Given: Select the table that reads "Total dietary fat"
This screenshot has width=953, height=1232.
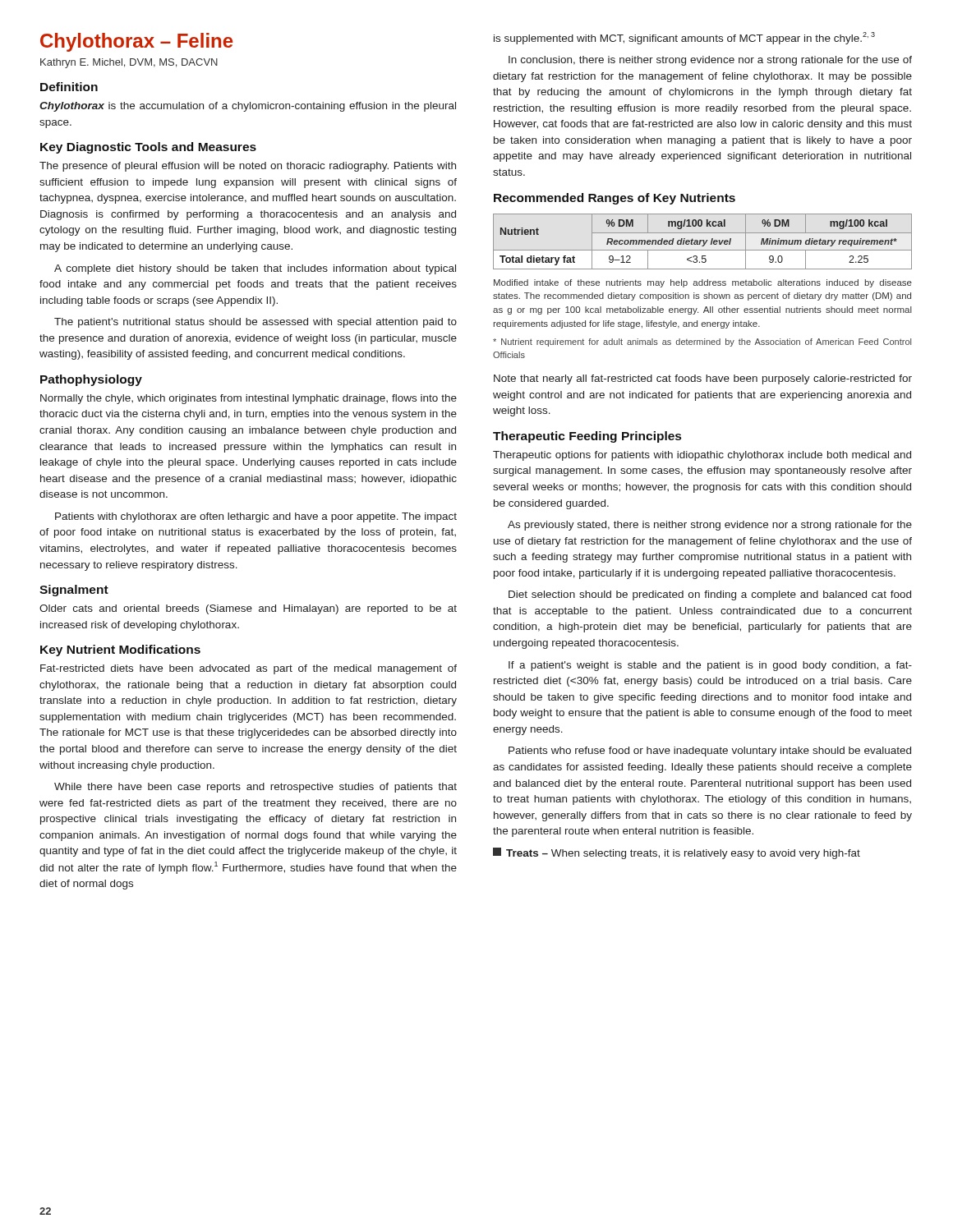Looking at the screenshot, I should [702, 241].
